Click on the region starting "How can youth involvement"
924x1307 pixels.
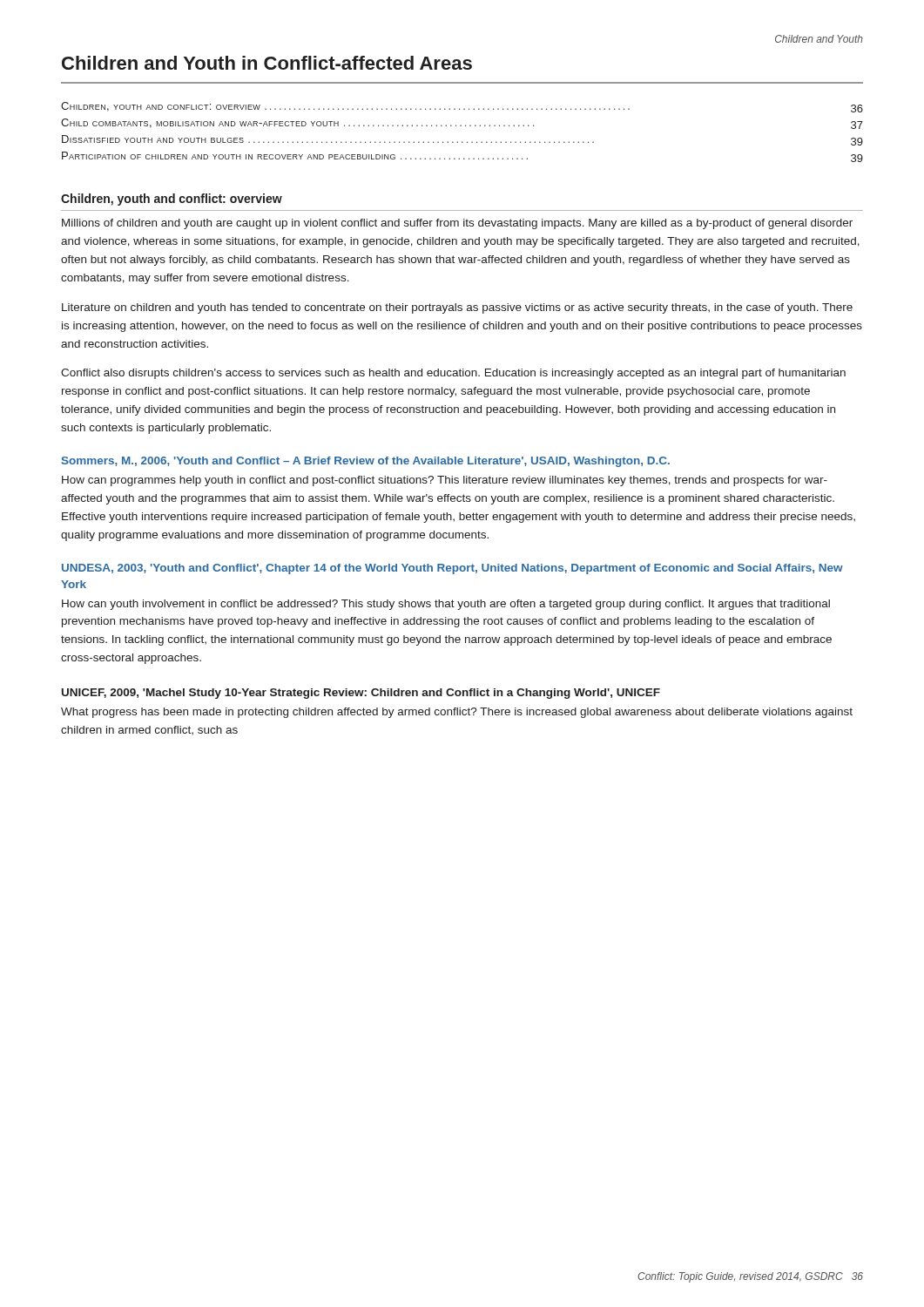click(x=447, y=630)
